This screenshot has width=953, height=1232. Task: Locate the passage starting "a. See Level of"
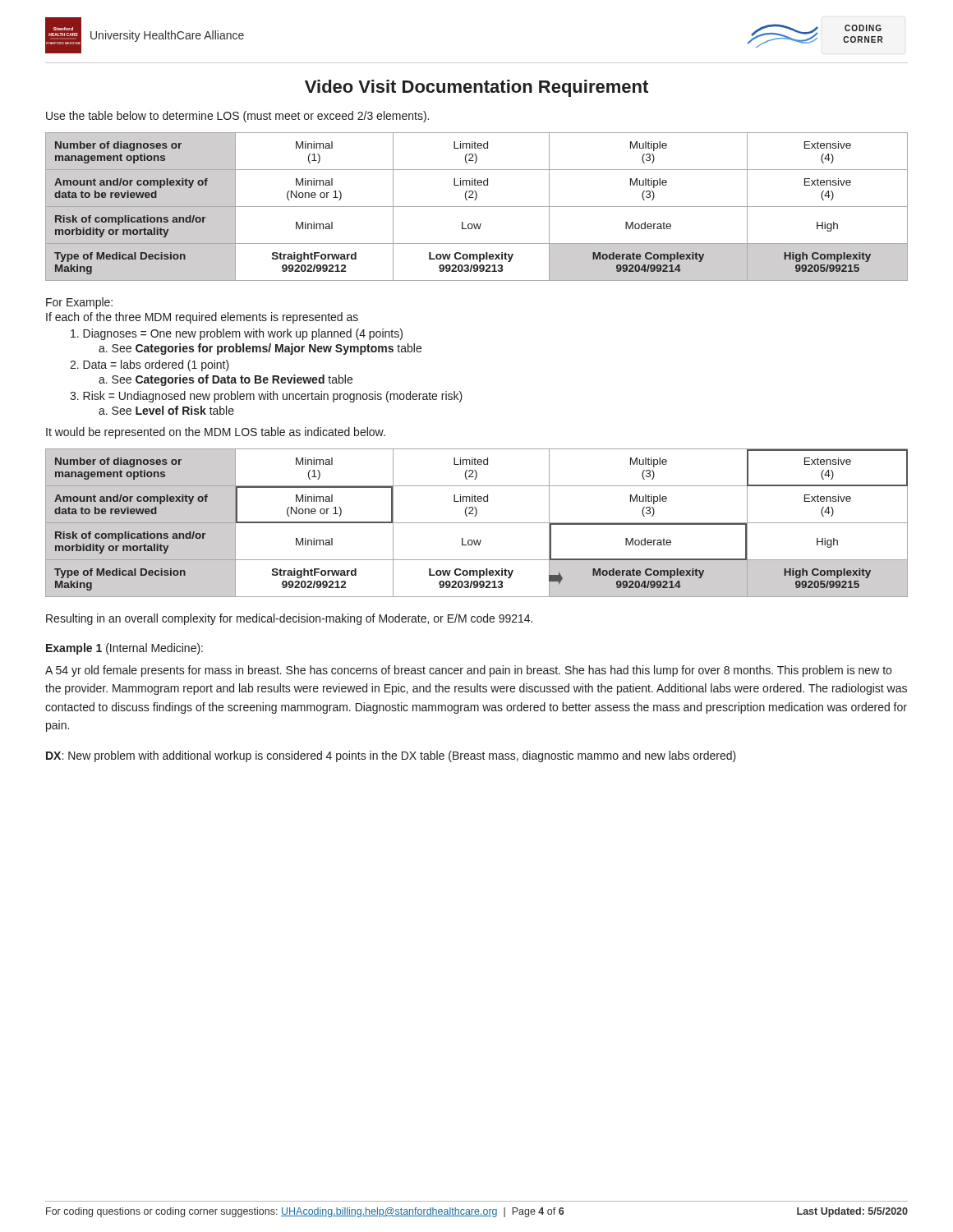tap(166, 411)
